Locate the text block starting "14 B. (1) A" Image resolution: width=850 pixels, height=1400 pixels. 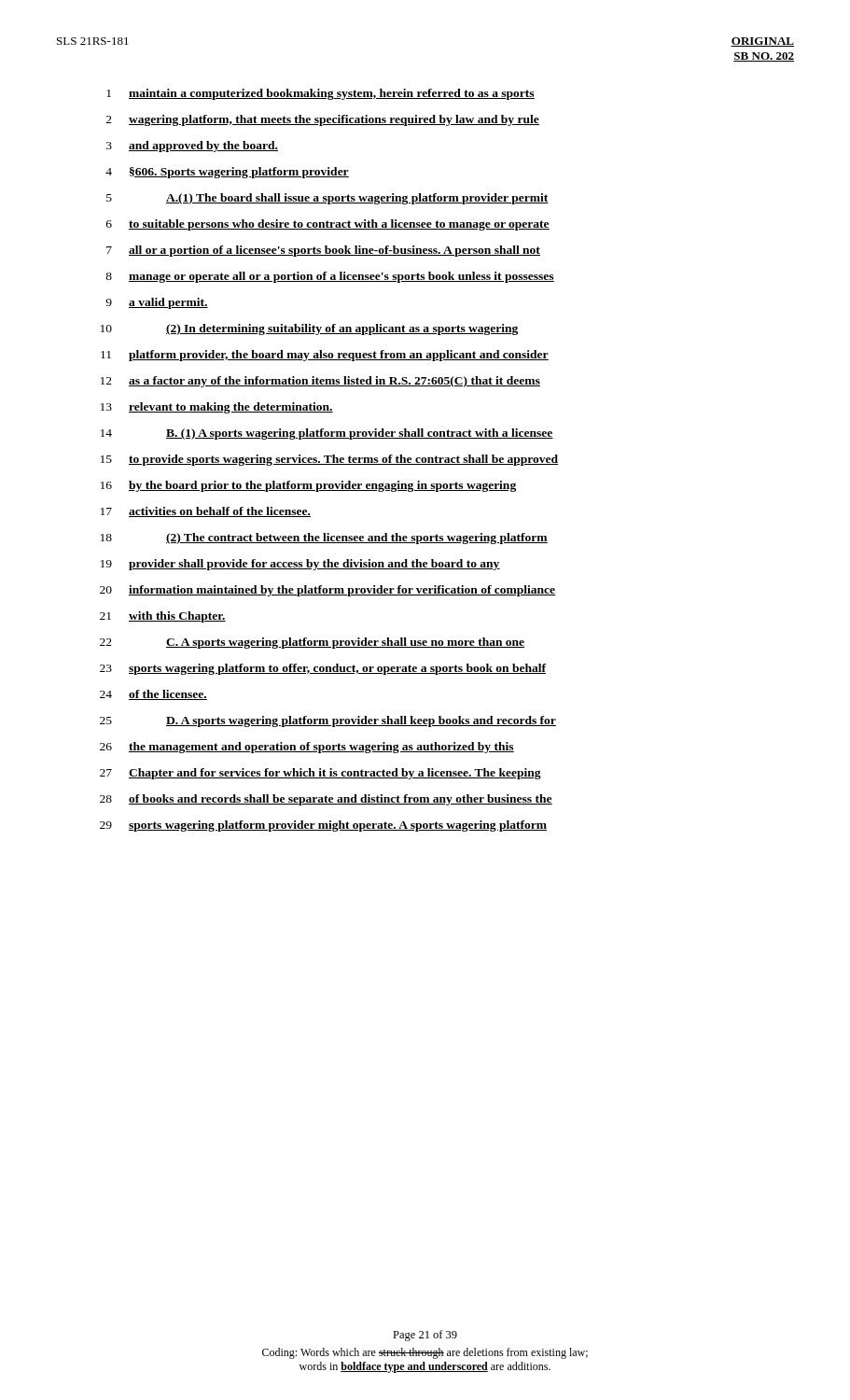[x=425, y=434]
